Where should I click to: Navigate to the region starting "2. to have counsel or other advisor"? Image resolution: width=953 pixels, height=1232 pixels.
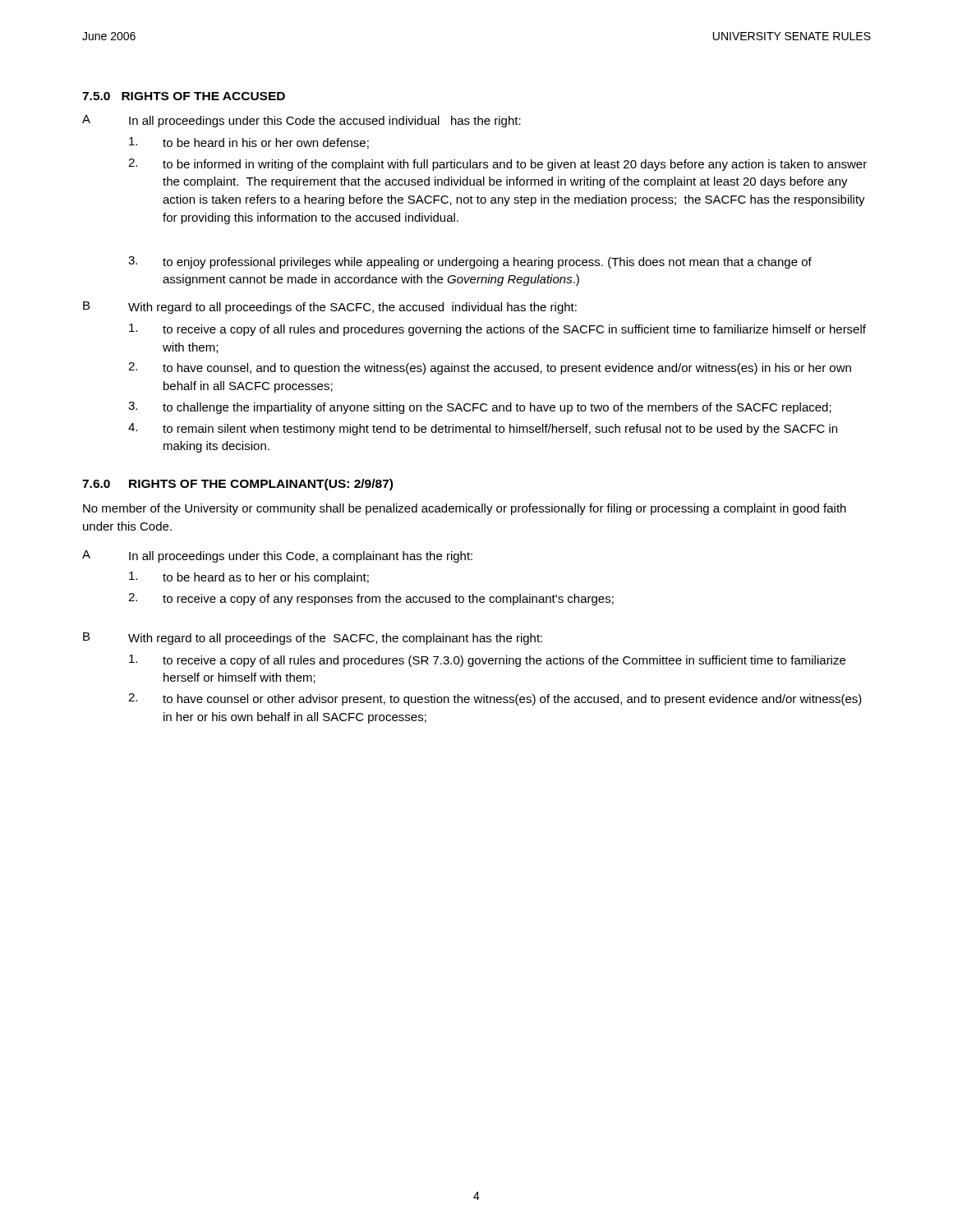point(500,708)
